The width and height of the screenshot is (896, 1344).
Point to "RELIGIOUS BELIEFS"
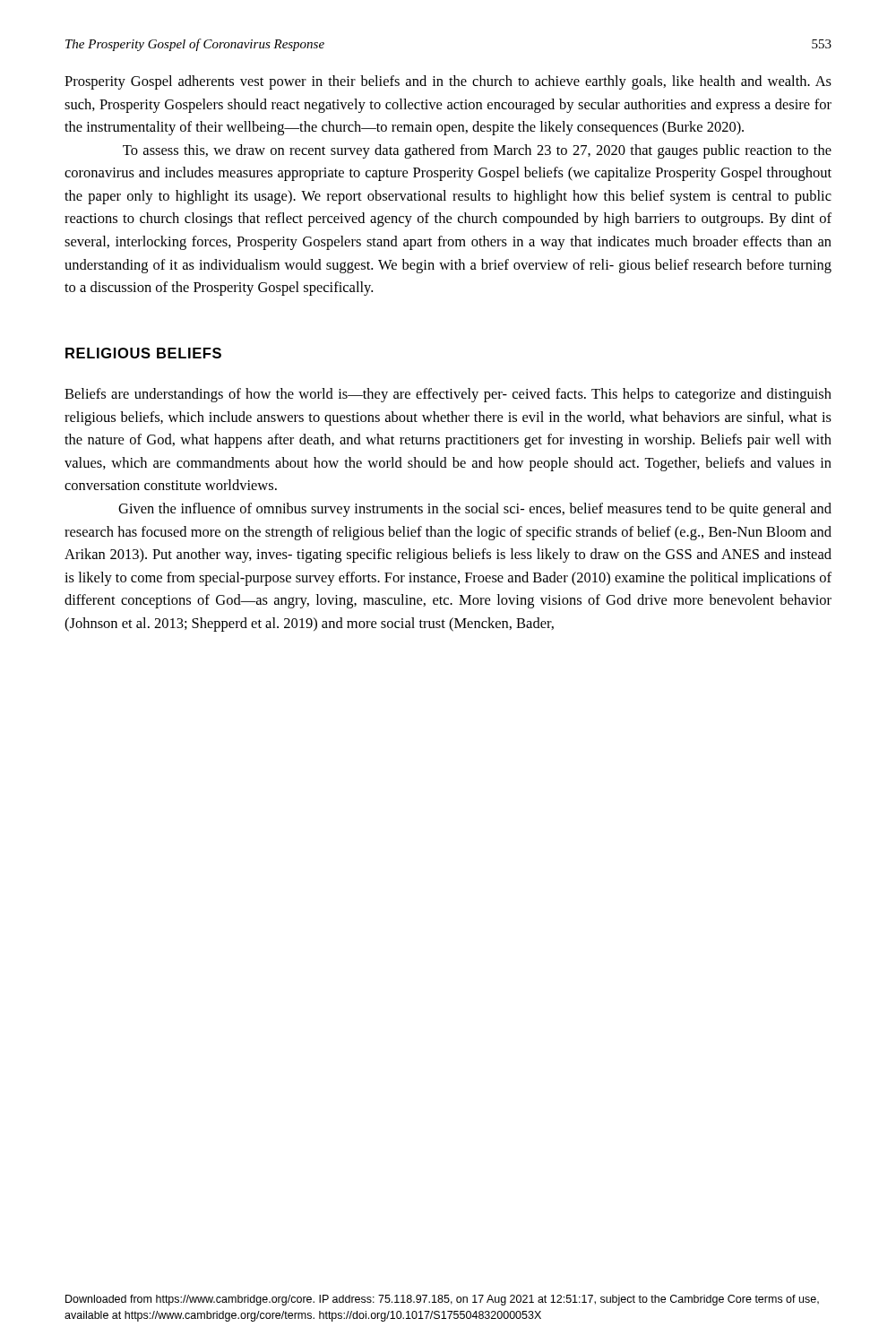tap(143, 353)
